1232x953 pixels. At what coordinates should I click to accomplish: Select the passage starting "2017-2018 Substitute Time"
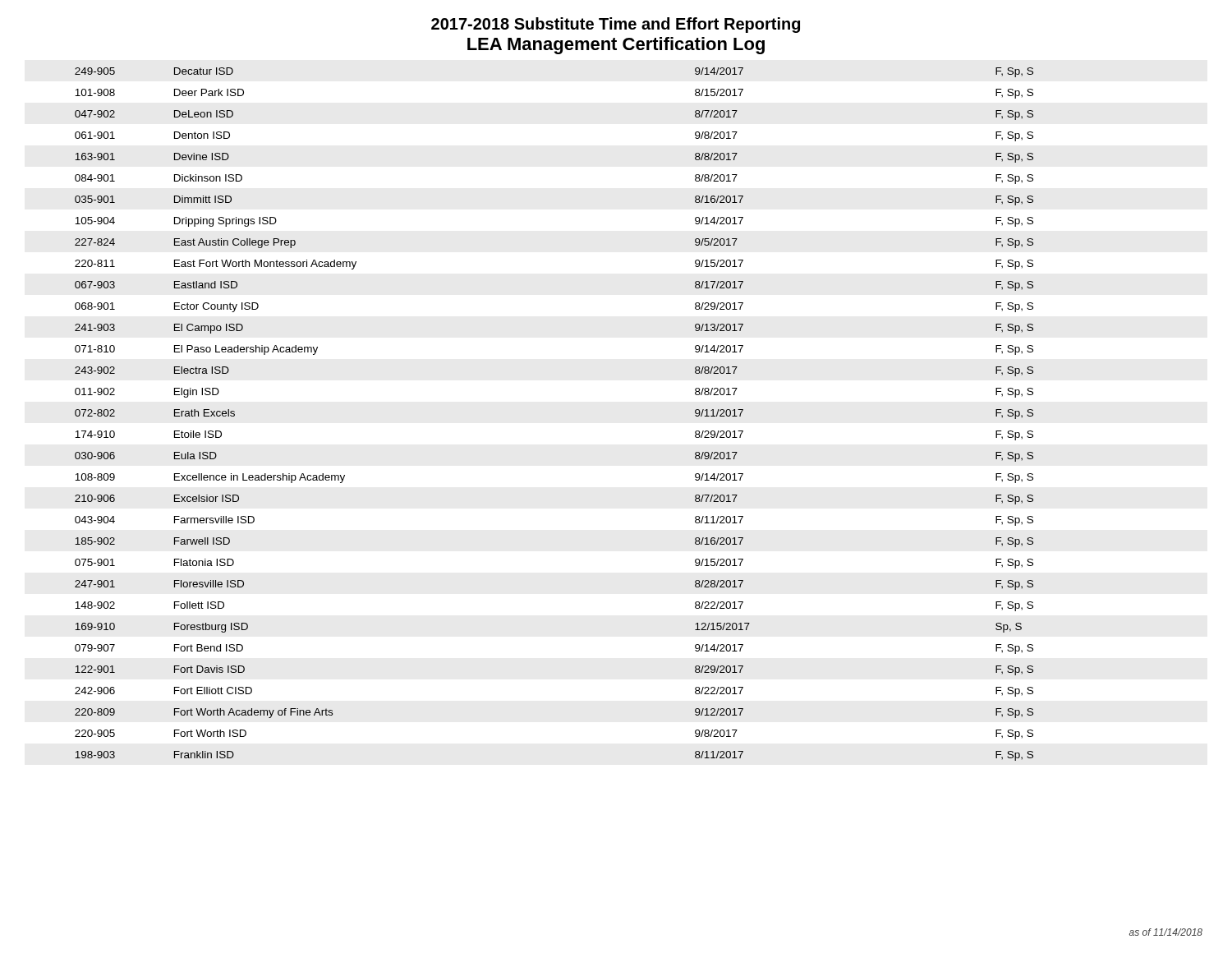(616, 35)
